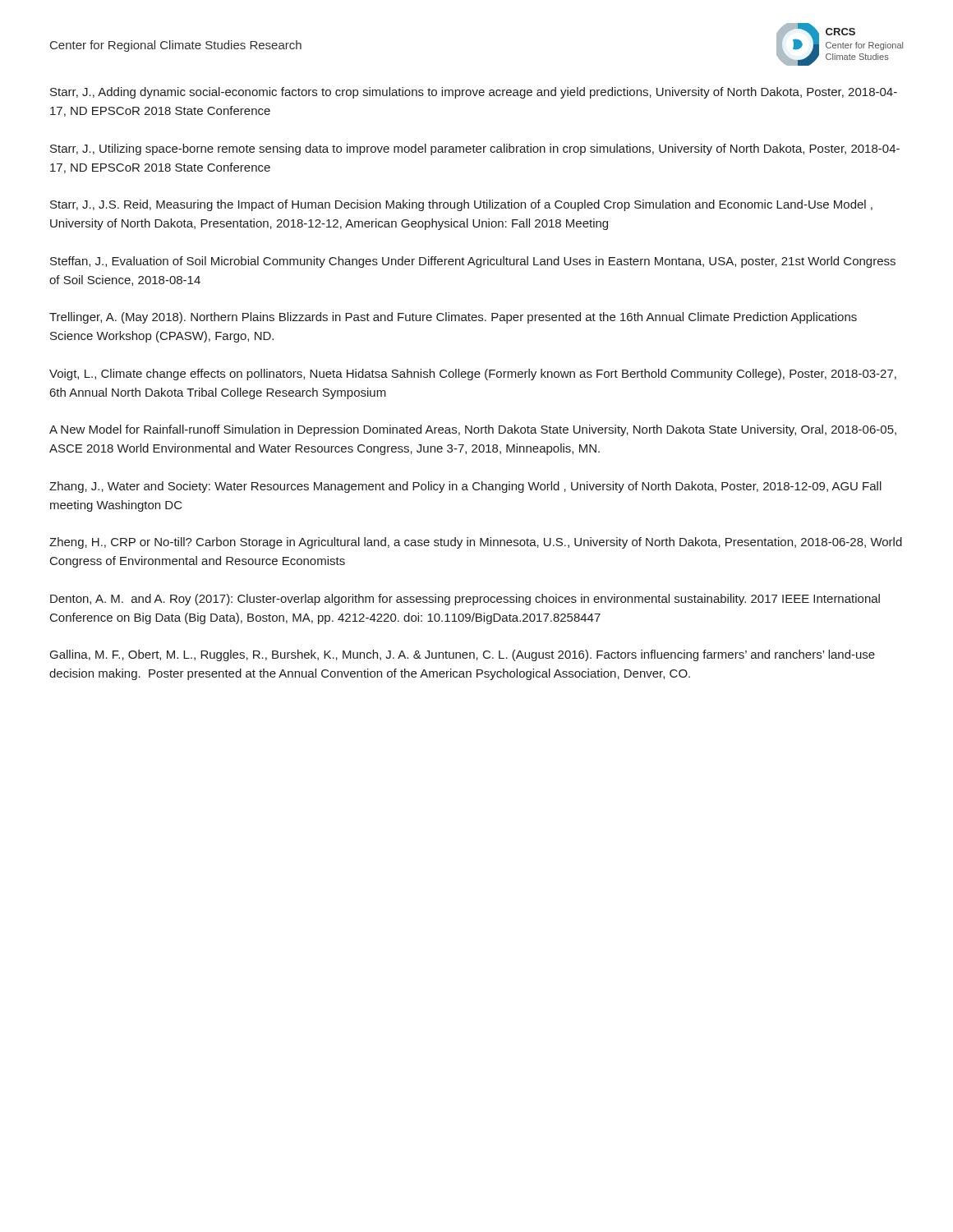Find the block on this page that starts "Trellinger, A. (May 2018). Northern Plains Blizzards in"
The image size is (953, 1232).
pos(453,326)
